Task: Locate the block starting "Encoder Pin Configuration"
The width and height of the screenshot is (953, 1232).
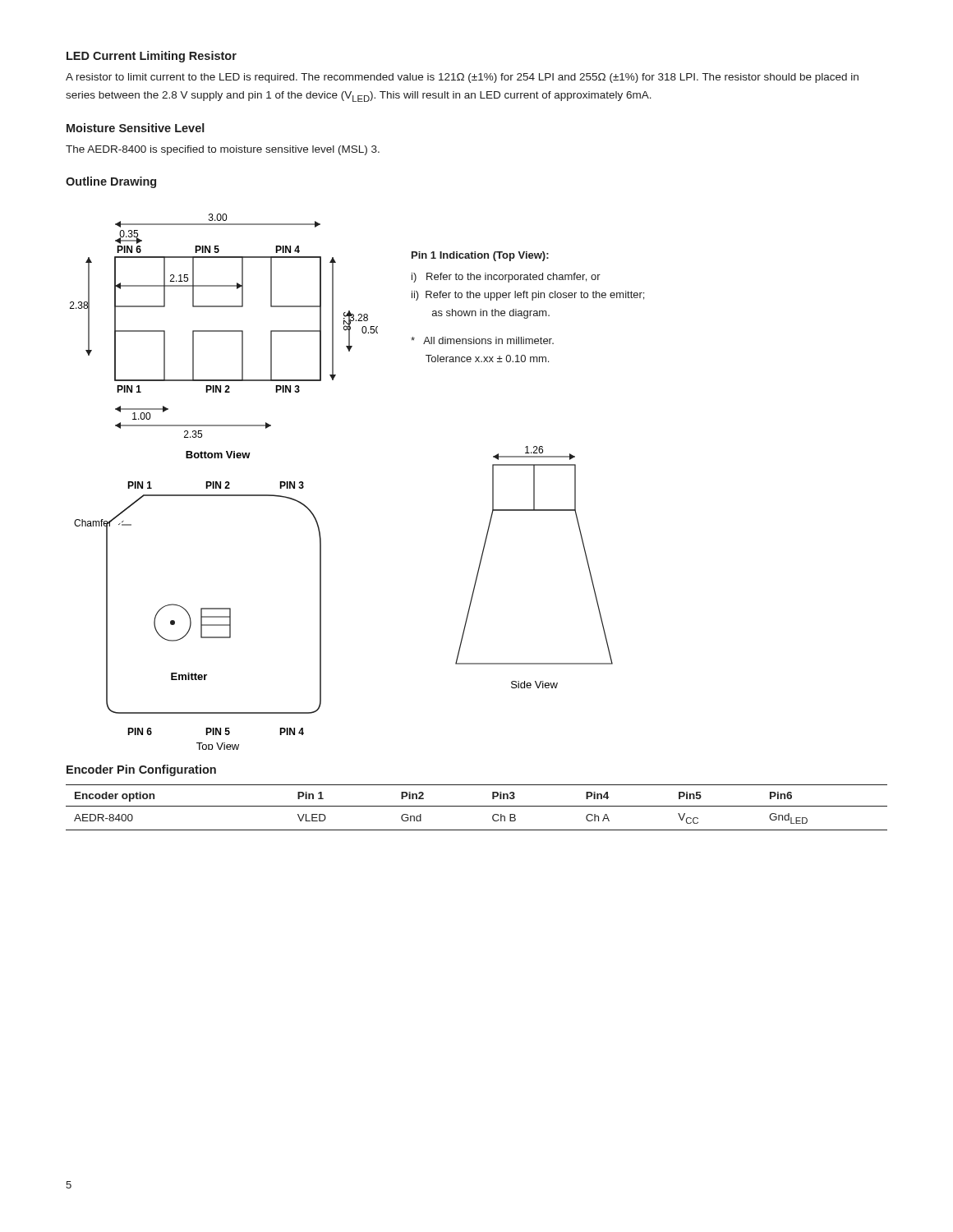Action: pos(141,769)
